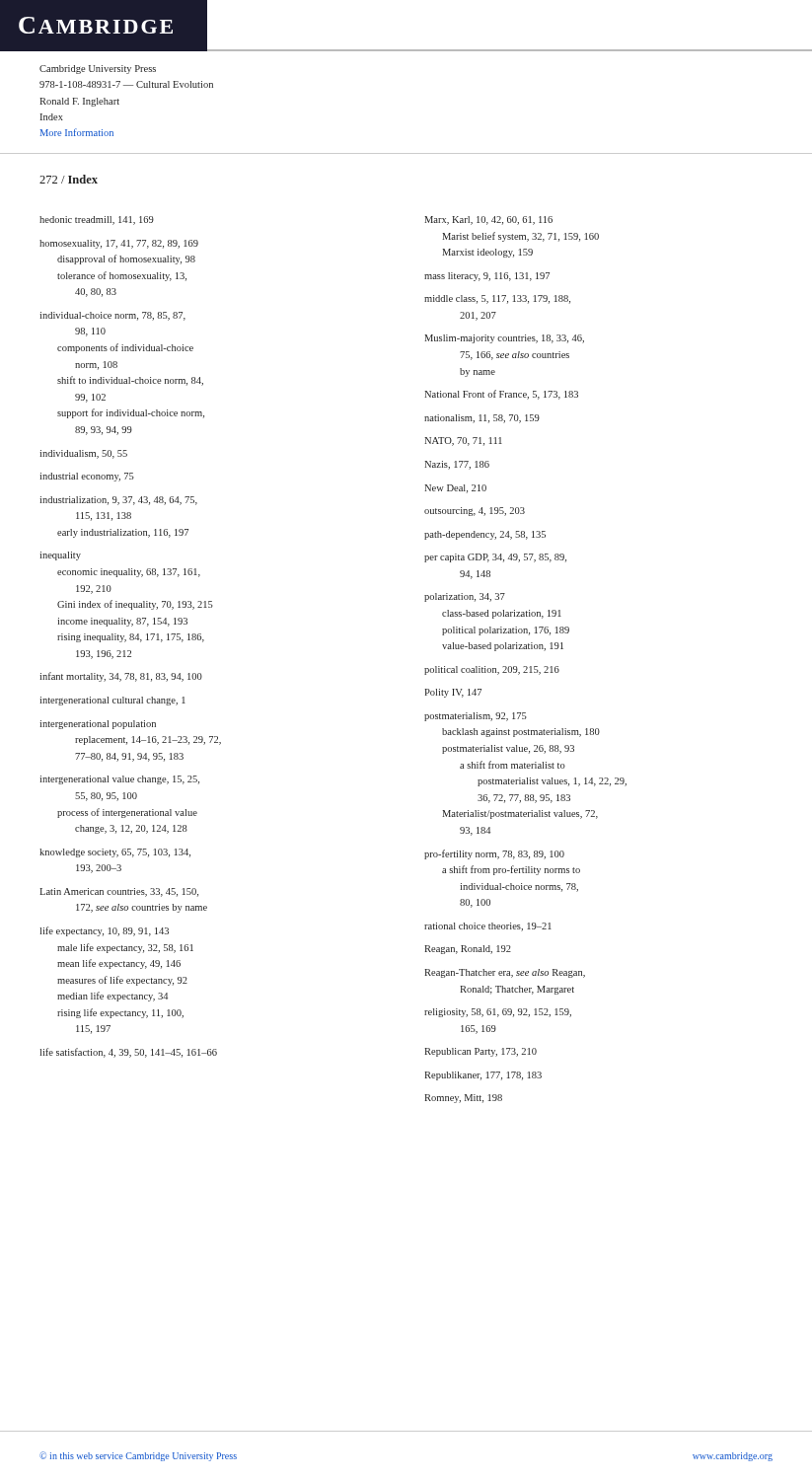This screenshot has height=1480, width=812.
Task: Click on the list item that says "rational choice theories, 19–21"
Action: (488, 926)
